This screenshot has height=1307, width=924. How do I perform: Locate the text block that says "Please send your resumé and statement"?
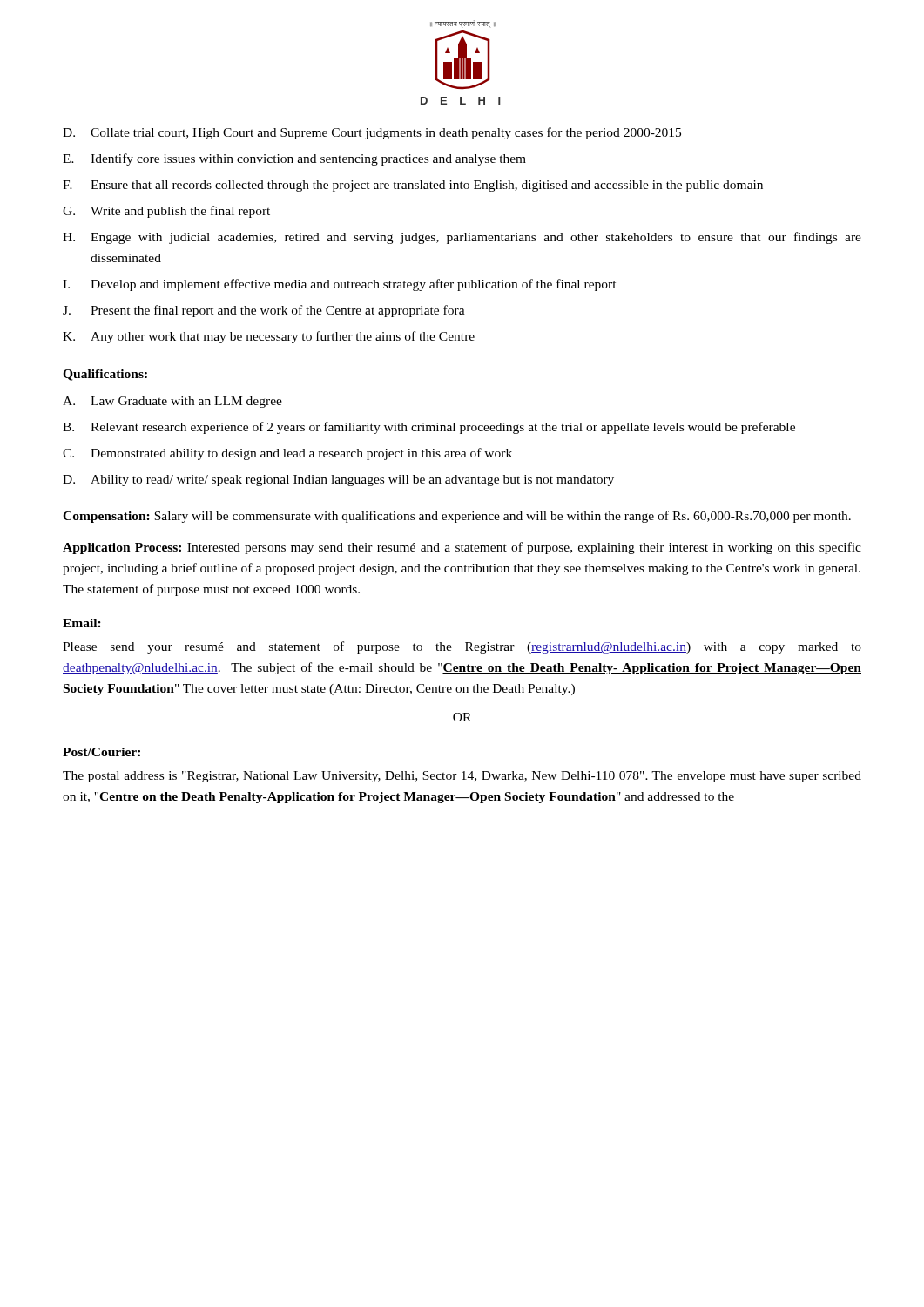tap(462, 667)
